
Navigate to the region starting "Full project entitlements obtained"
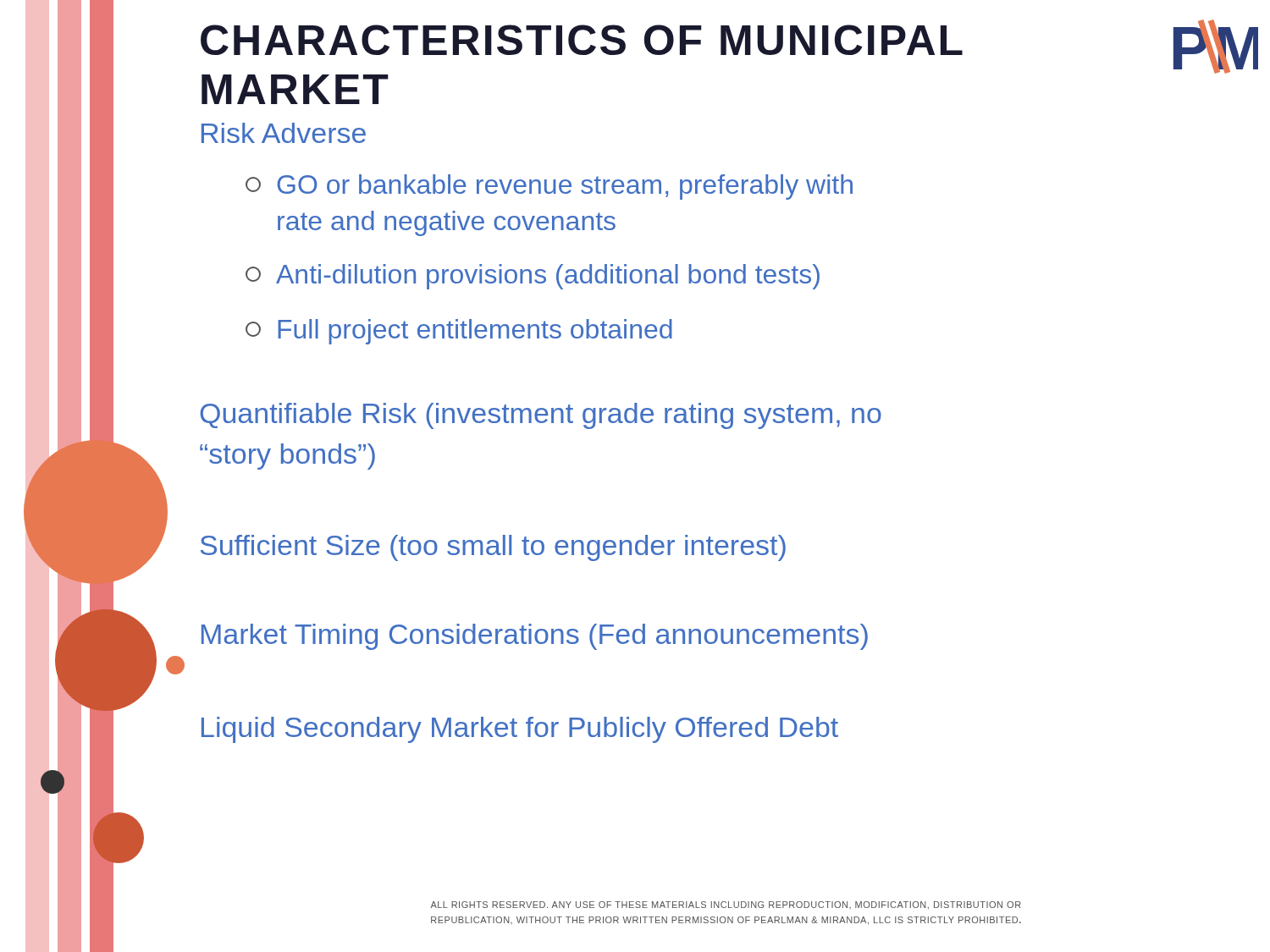(460, 330)
